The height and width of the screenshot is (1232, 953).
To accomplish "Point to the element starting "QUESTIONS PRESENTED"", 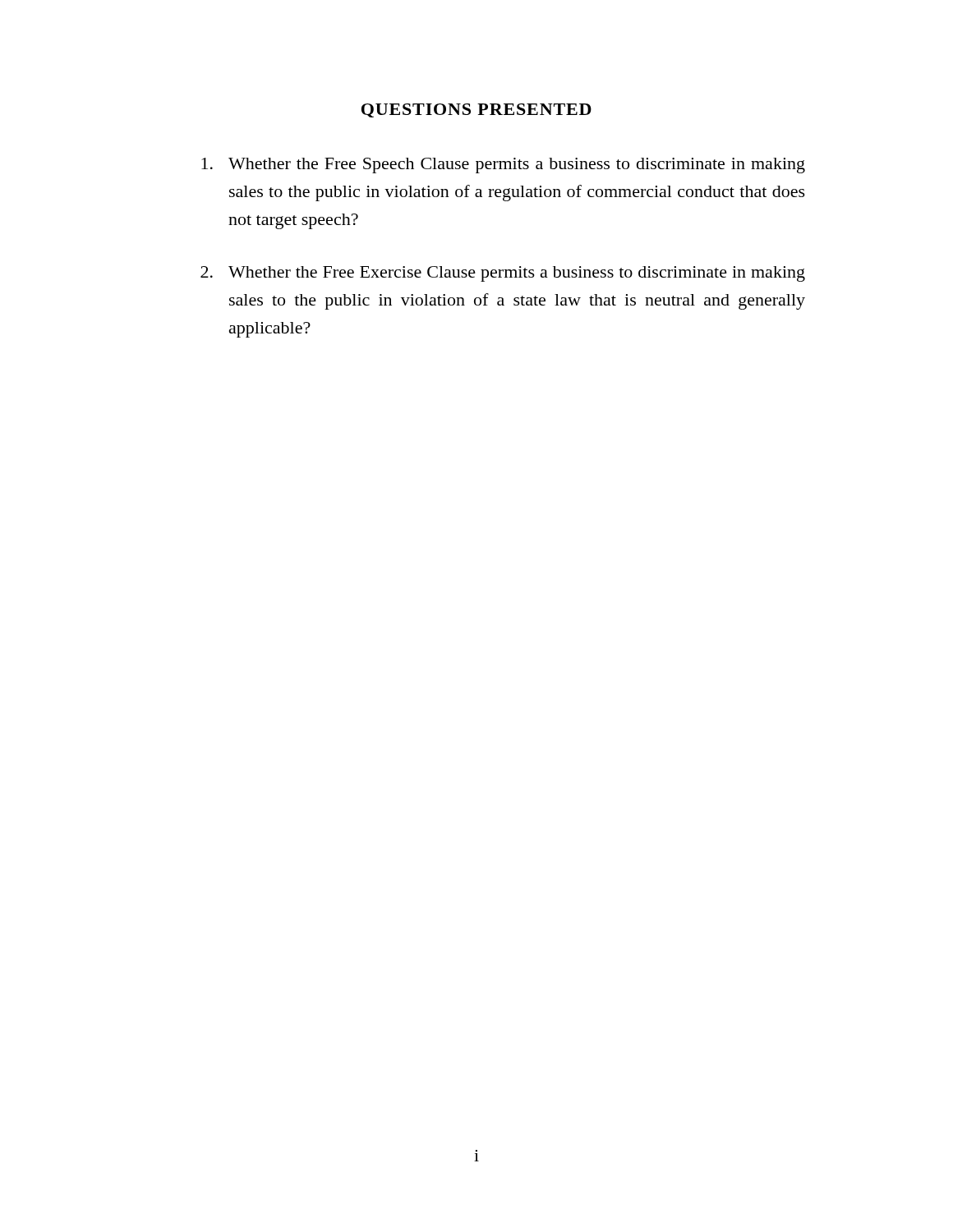I will coord(476,109).
